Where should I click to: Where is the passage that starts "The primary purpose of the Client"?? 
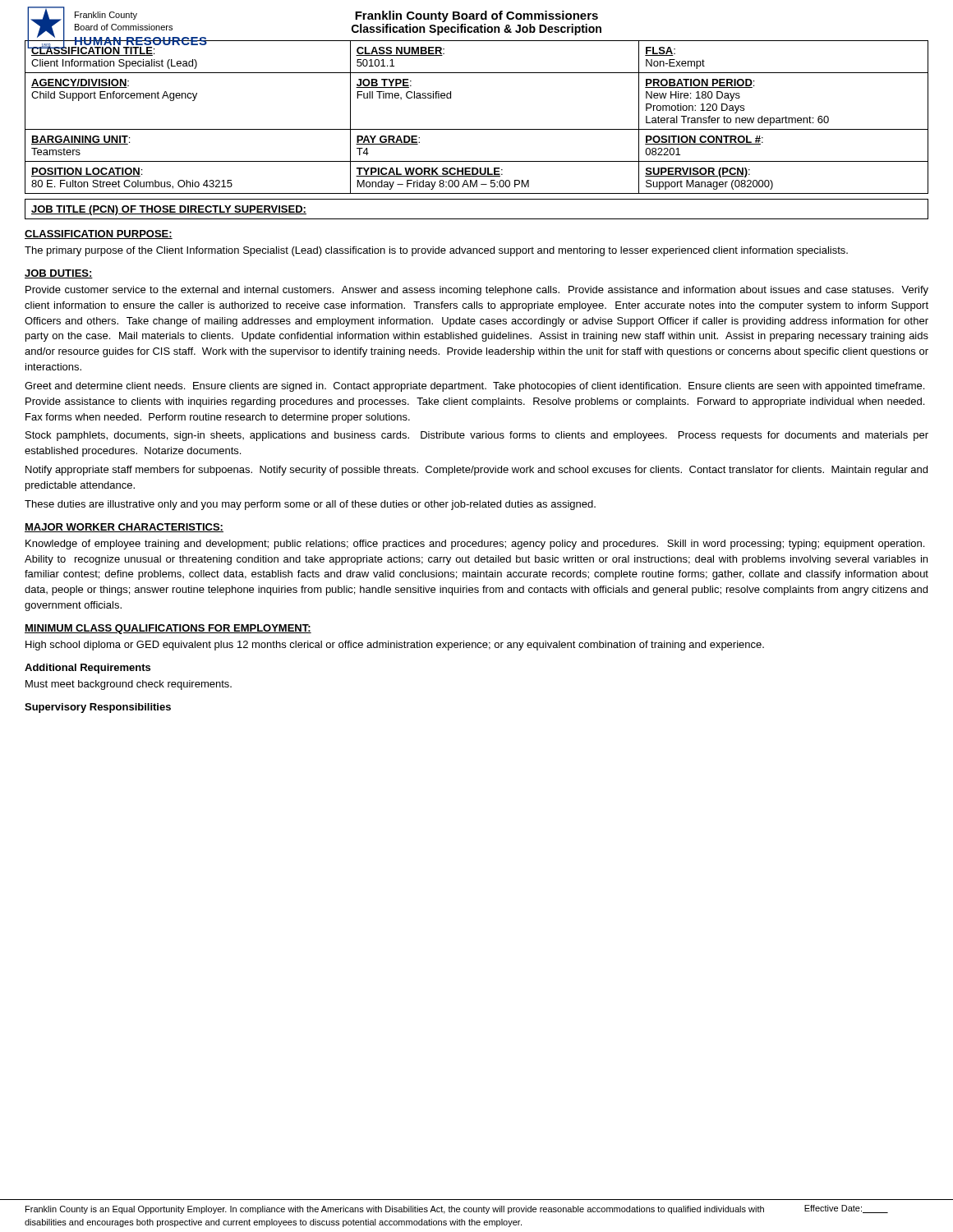coord(437,250)
